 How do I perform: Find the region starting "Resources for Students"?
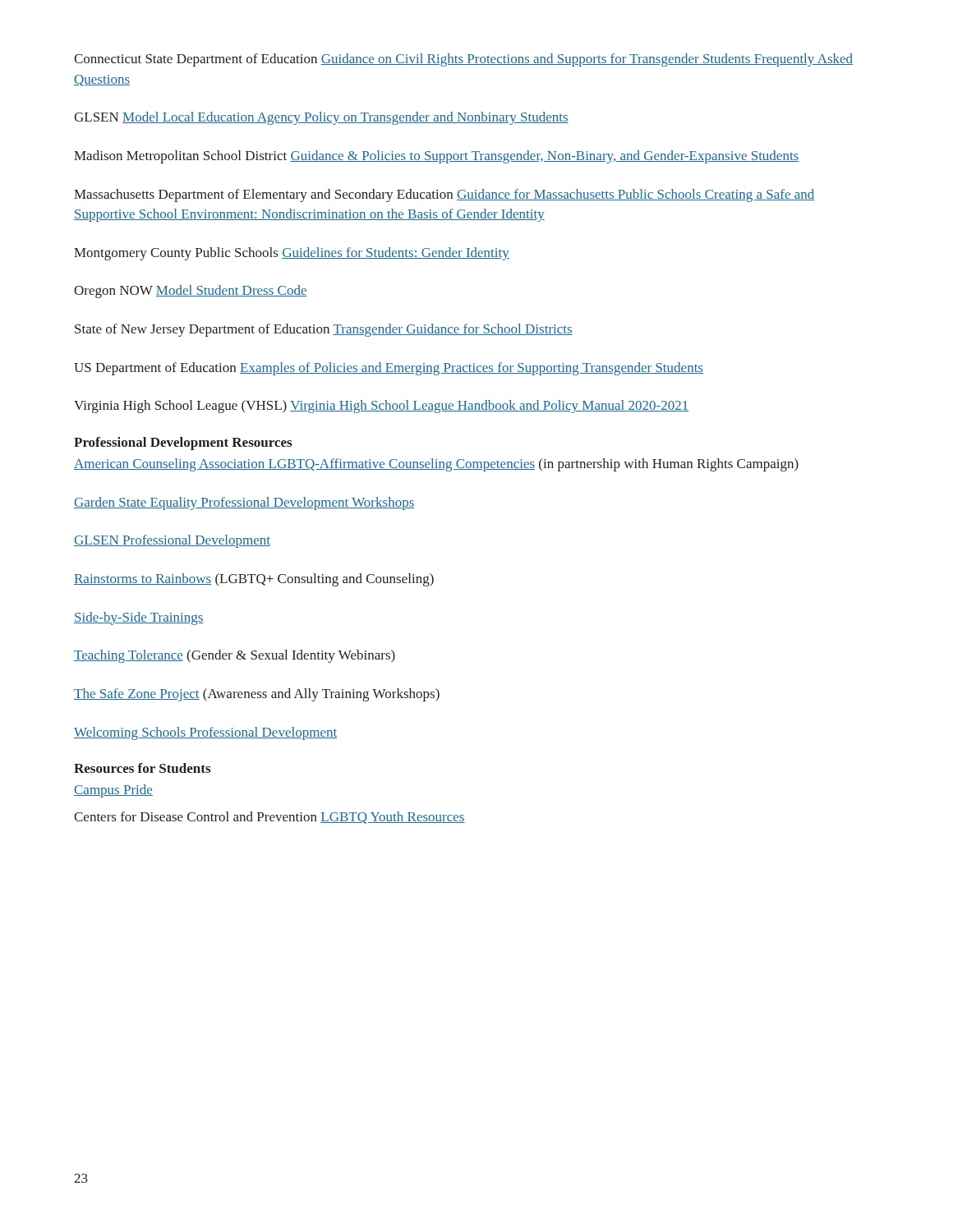pyautogui.click(x=142, y=768)
